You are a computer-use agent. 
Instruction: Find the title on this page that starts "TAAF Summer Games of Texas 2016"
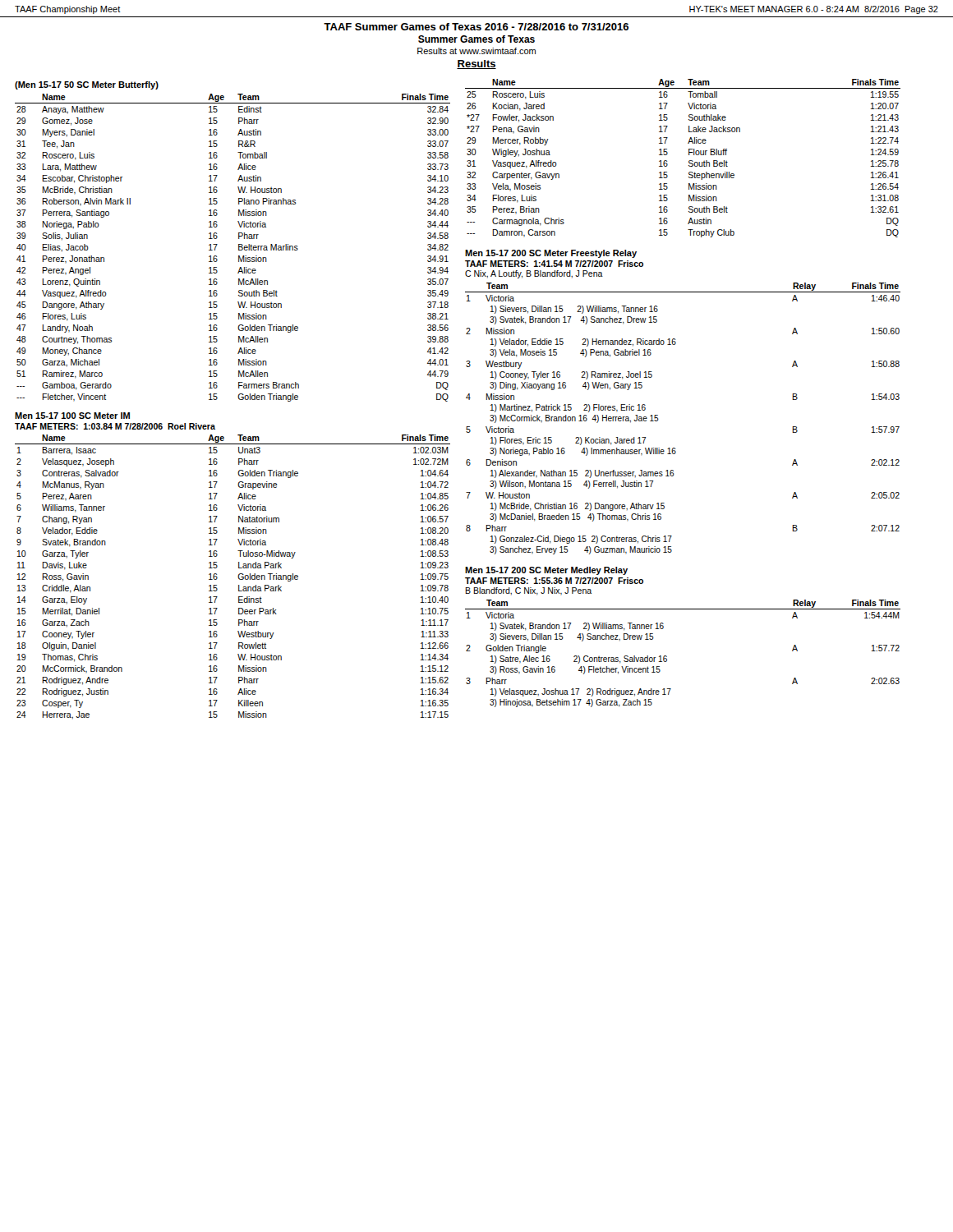(x=476, y=27)
